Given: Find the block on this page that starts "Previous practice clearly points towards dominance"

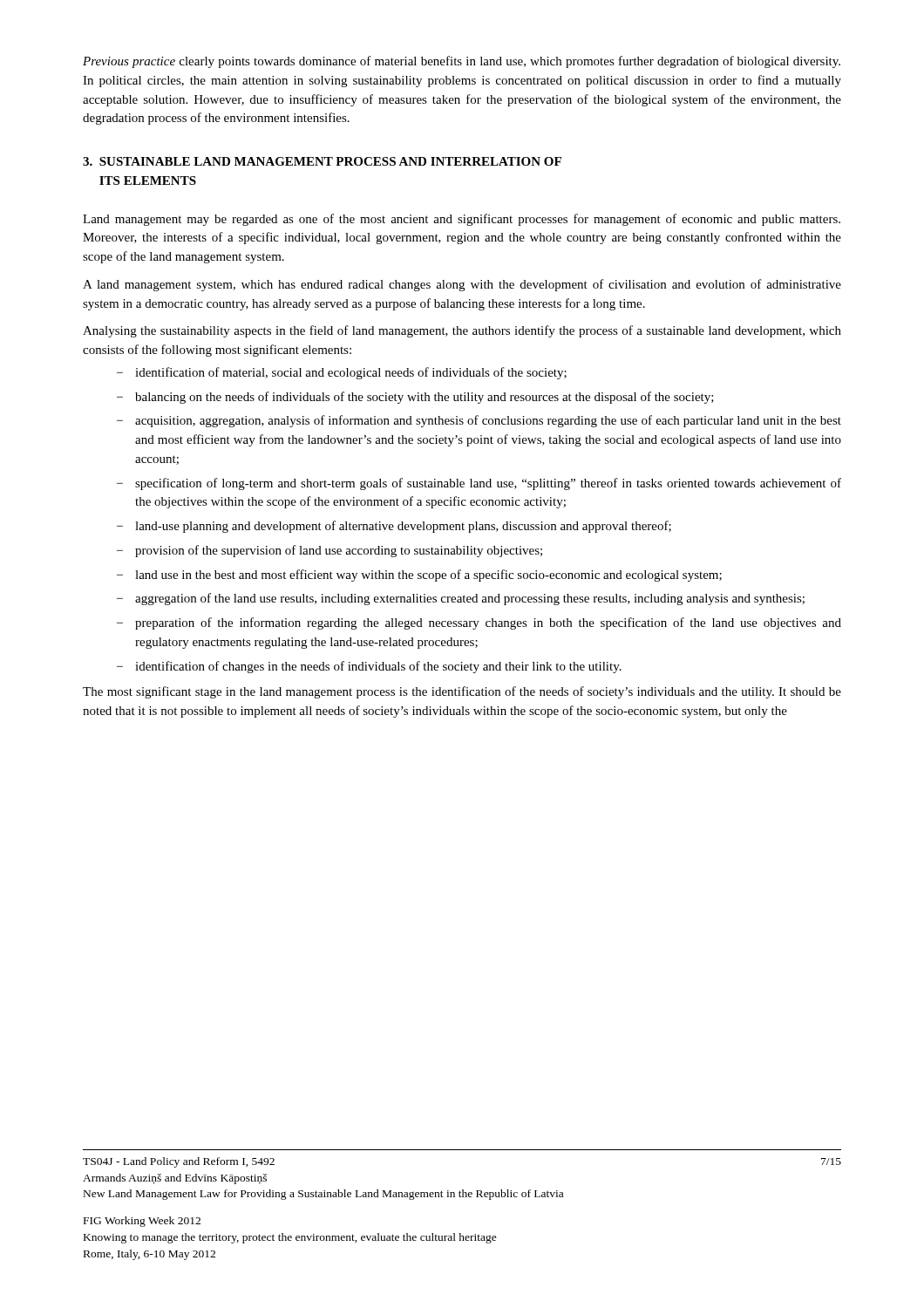Looking at the screenshot, I should (462, 89).
